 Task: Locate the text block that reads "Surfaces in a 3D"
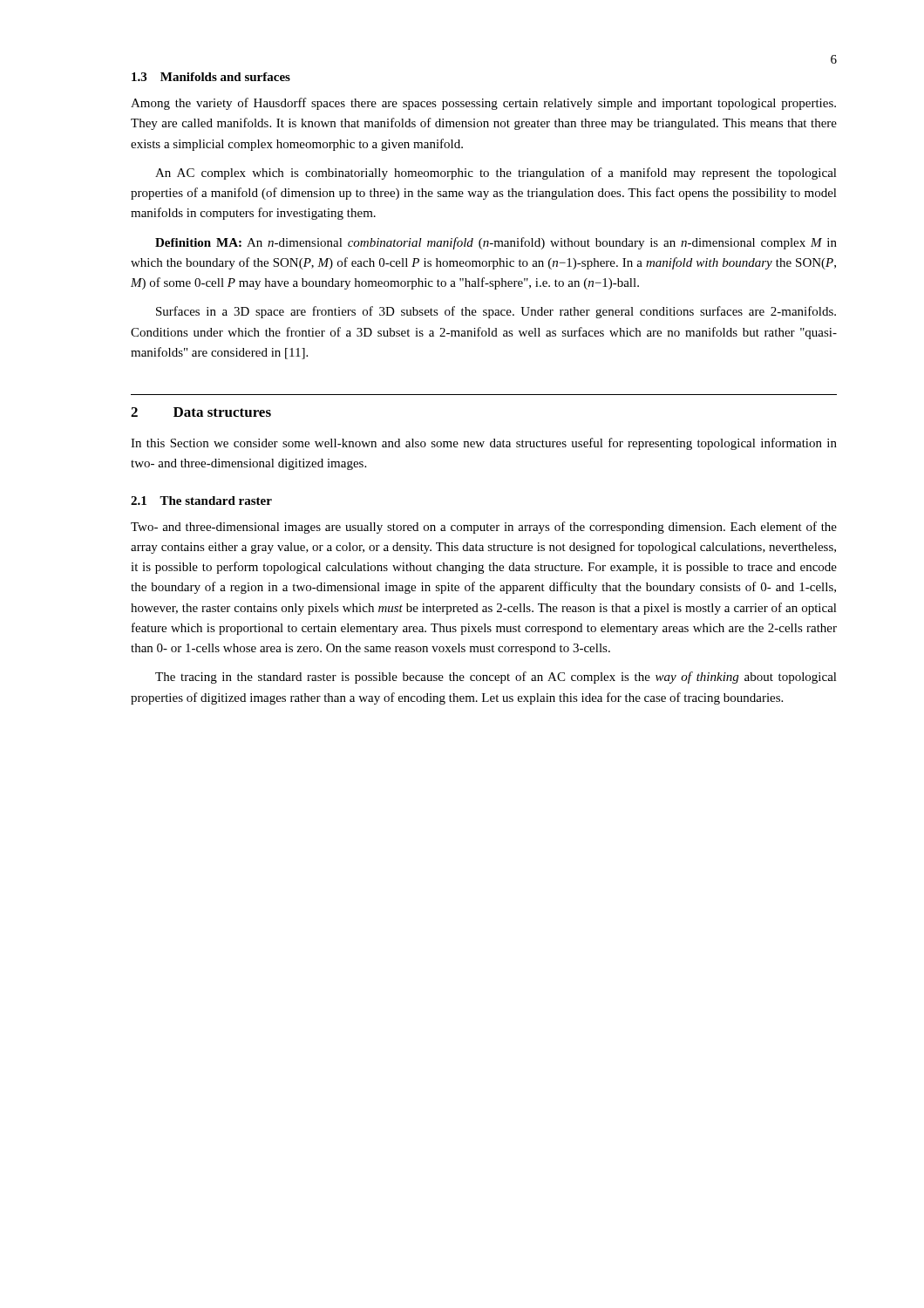click(484, 332)
